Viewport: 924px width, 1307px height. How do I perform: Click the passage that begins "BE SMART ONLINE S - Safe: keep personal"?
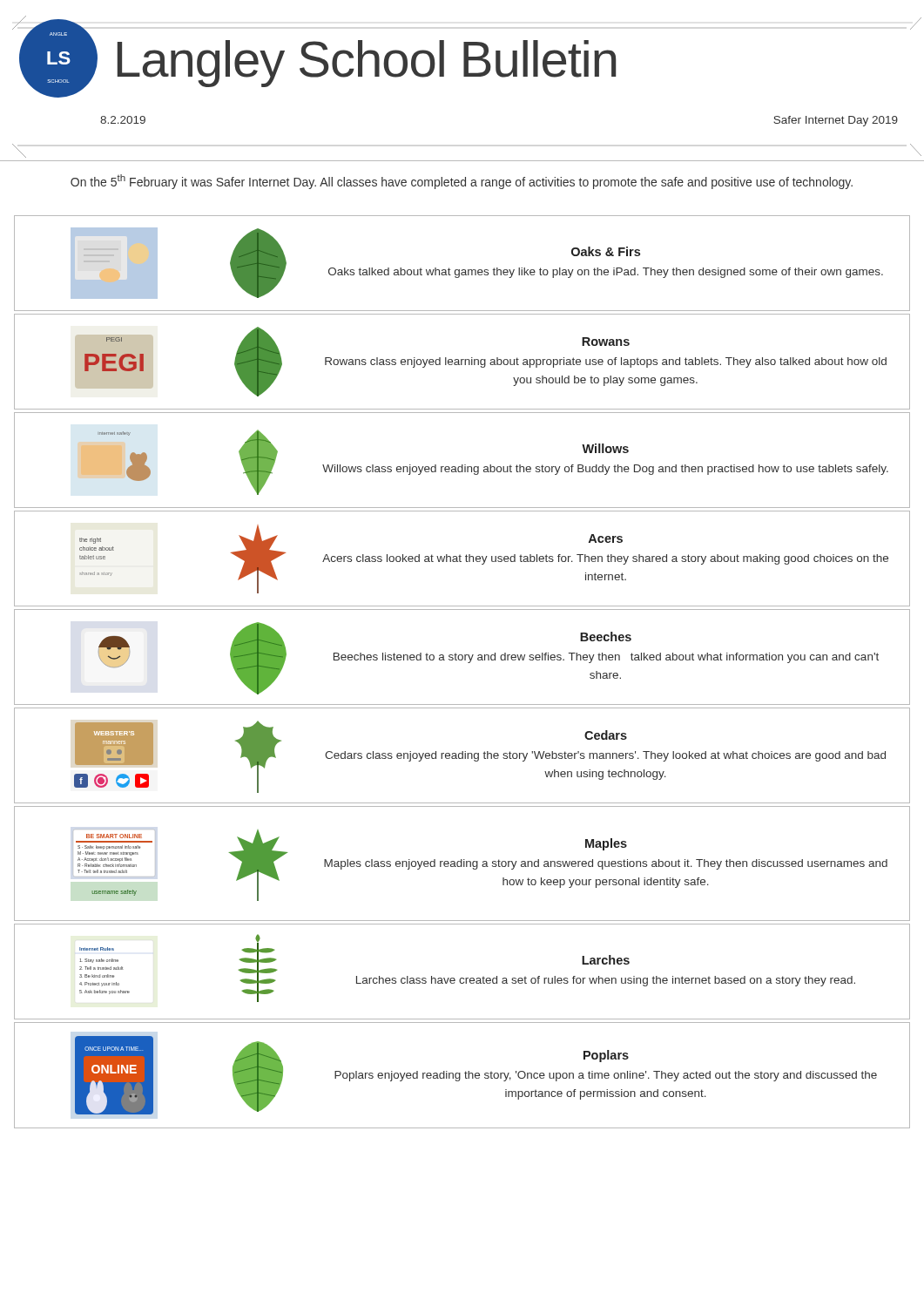point(462,863)
